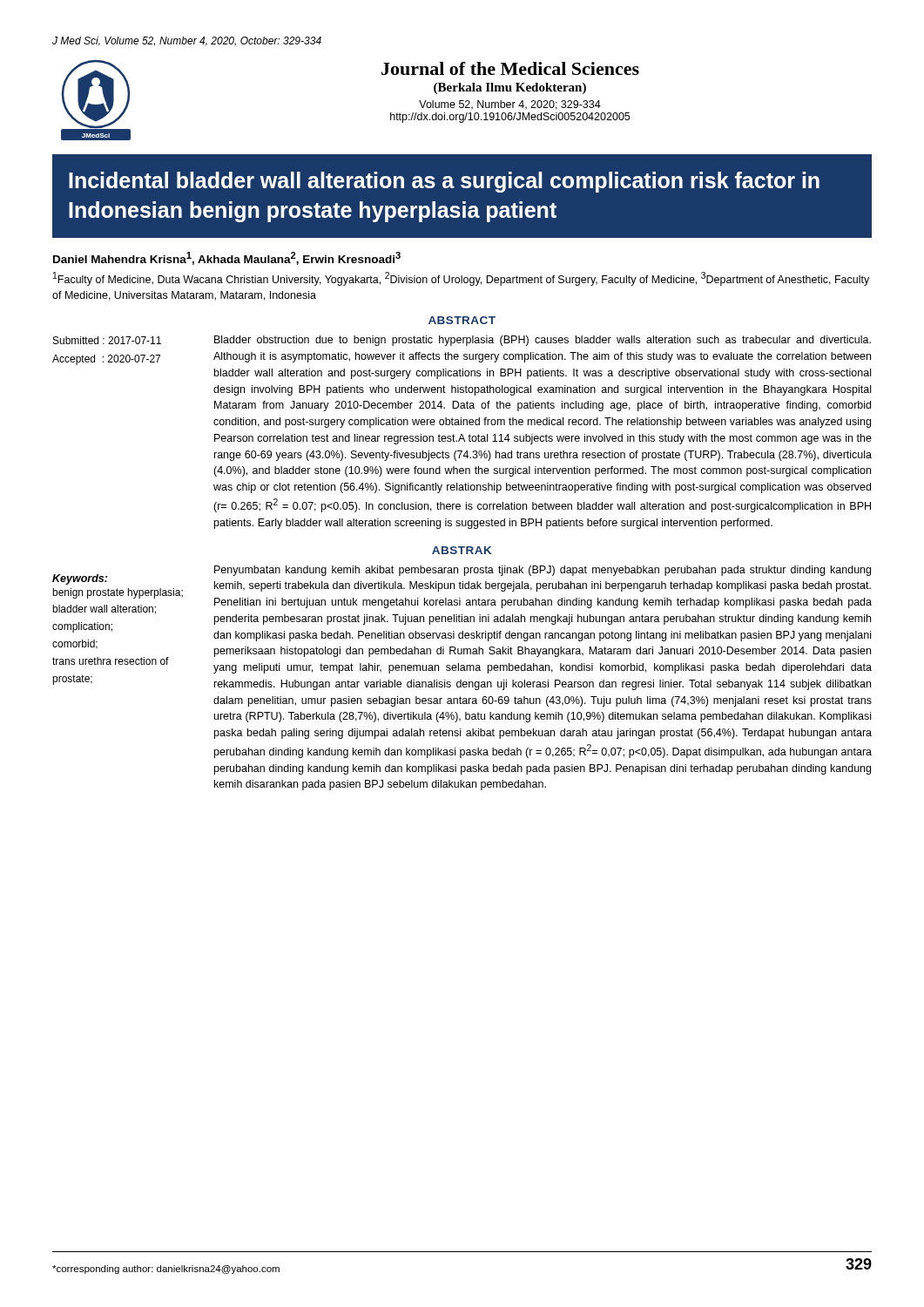924x1307 pixels.
Task: Click on the title with the text "Incidental bladder wall alteration as"
Action: 444,195
